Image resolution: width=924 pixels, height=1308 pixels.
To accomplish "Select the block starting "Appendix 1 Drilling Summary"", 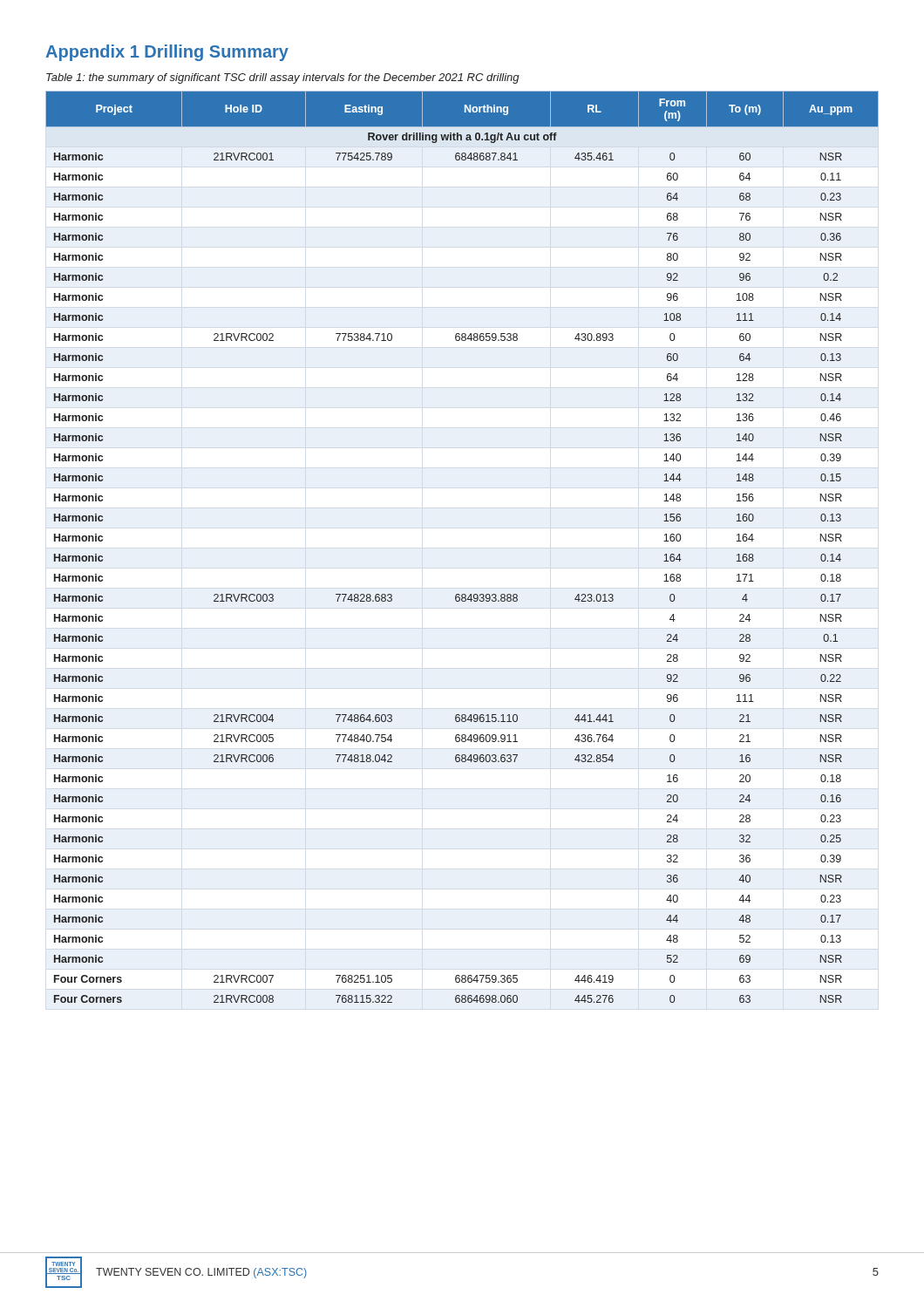I will pyautogui.click(x=167, y=51).
